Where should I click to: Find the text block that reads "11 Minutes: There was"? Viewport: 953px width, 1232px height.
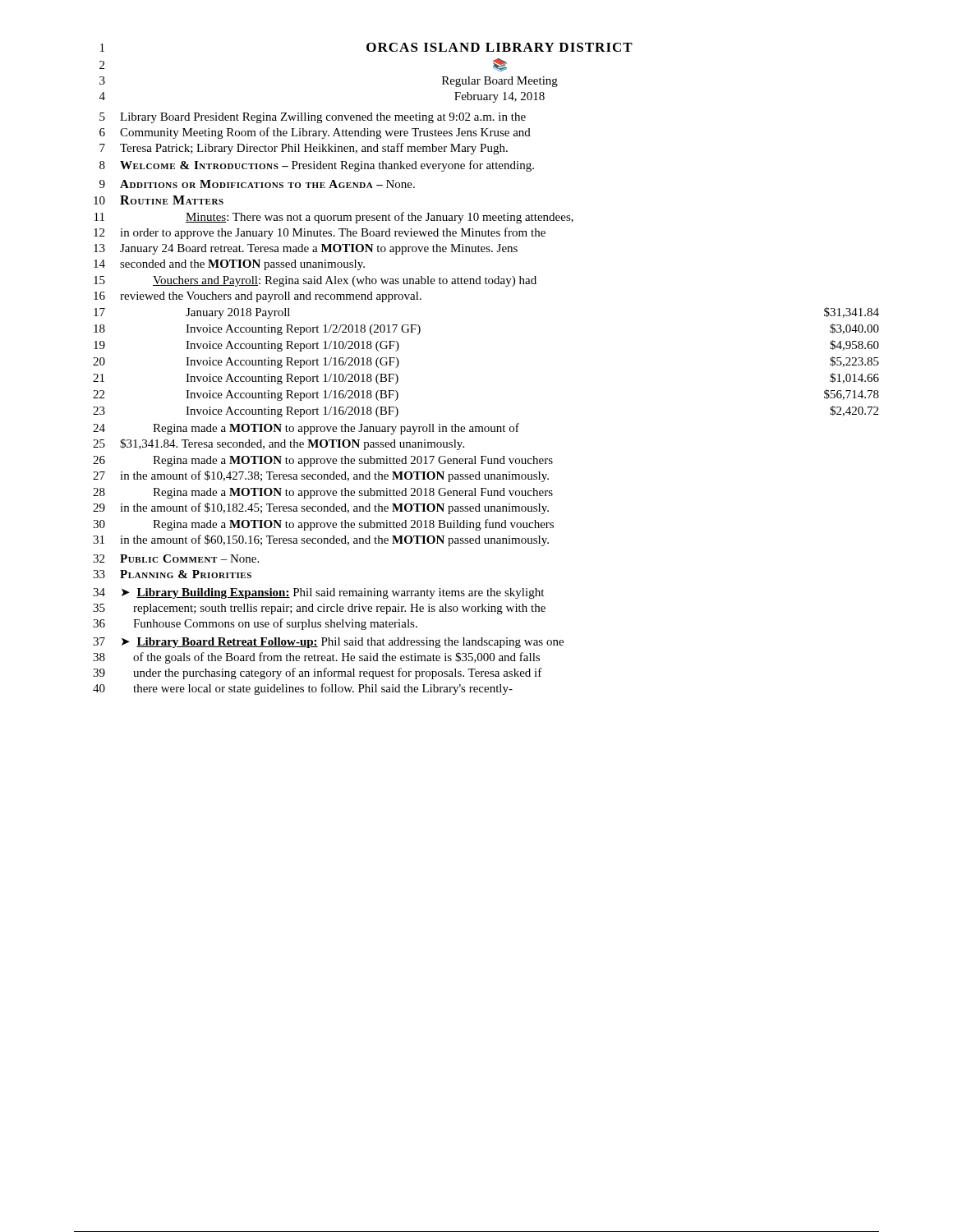pos(476,241)
